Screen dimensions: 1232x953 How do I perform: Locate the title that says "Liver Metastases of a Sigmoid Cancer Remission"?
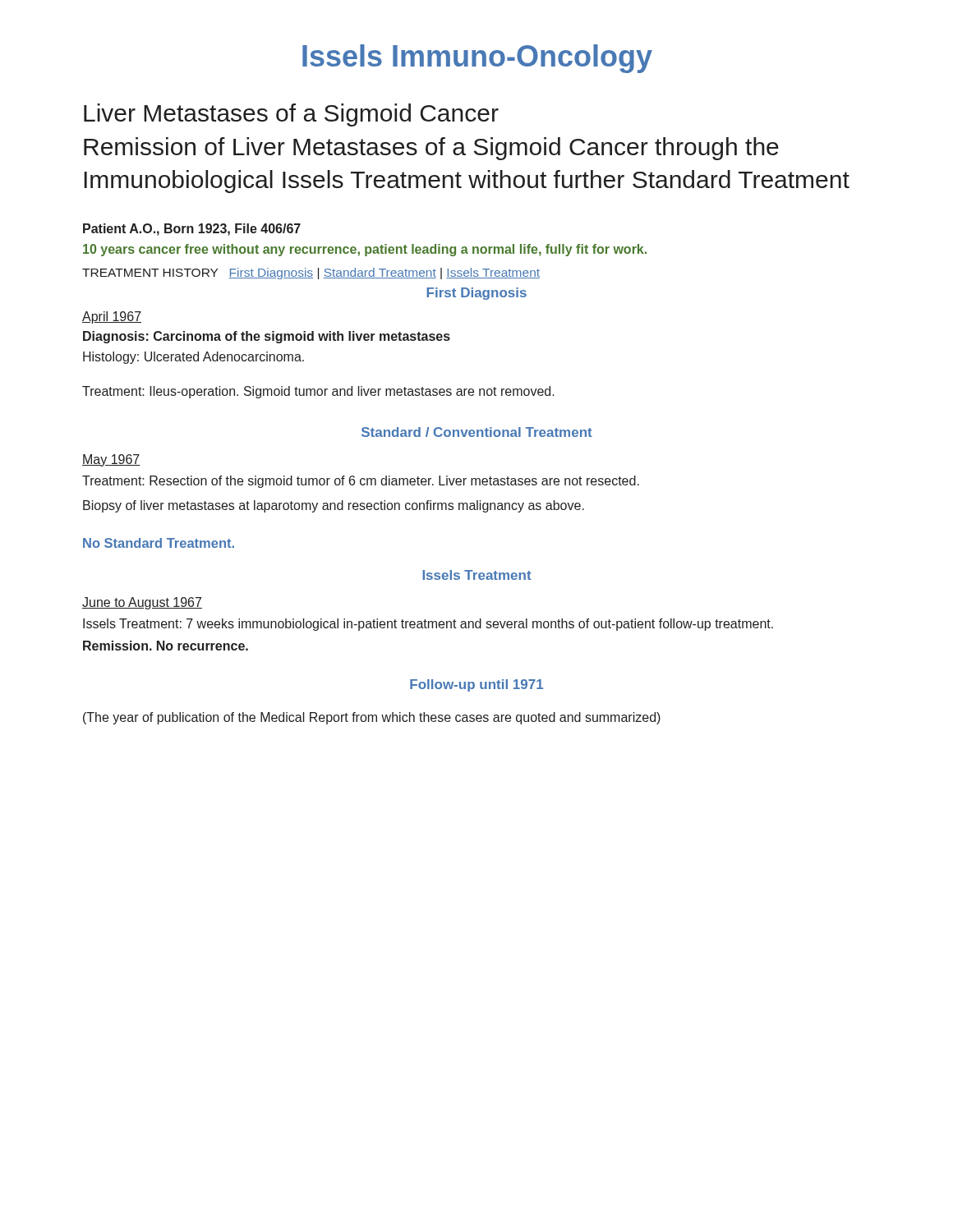coord(466,146)
